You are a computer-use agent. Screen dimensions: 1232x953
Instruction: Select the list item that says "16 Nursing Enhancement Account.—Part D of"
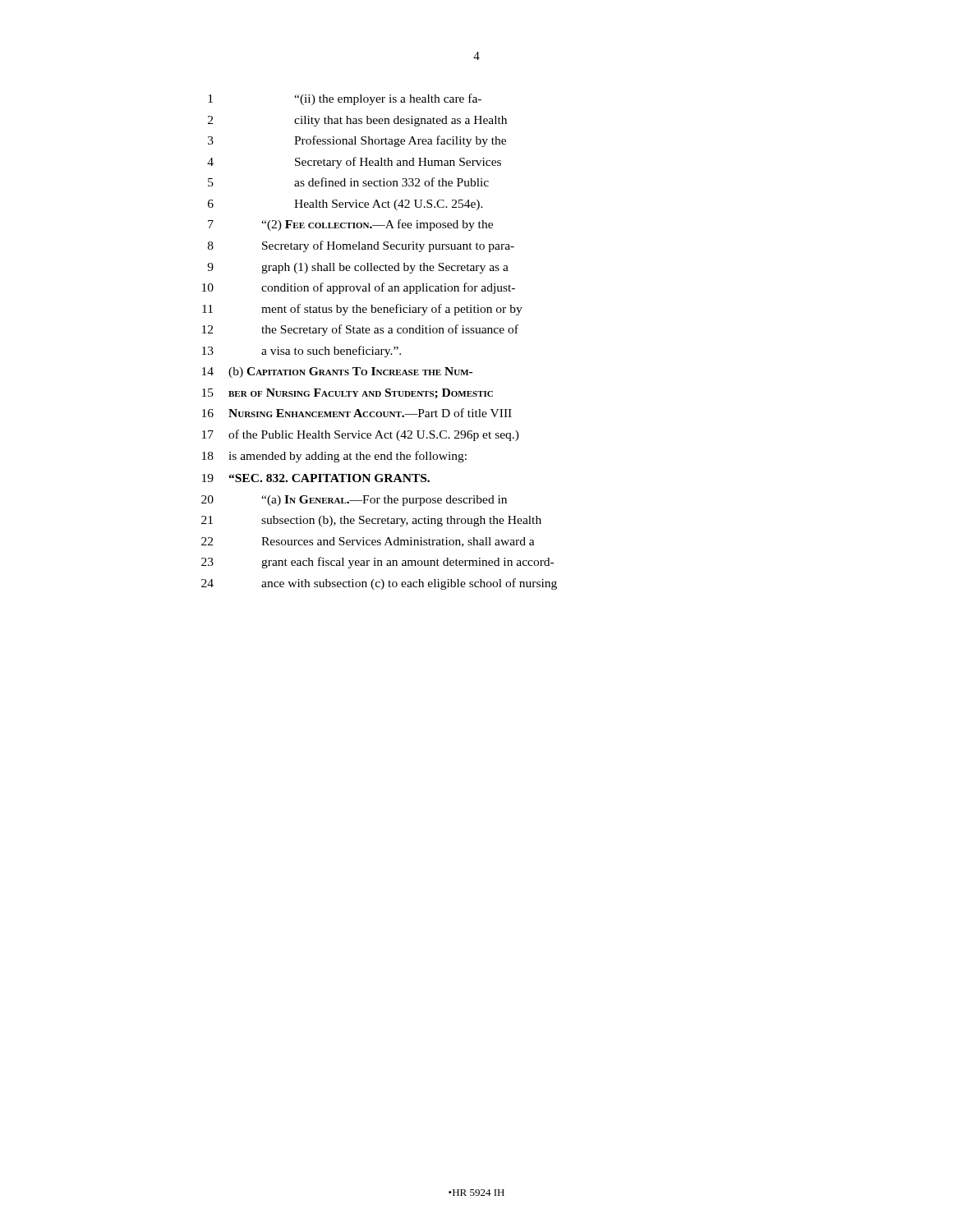(x=505, y=413)
